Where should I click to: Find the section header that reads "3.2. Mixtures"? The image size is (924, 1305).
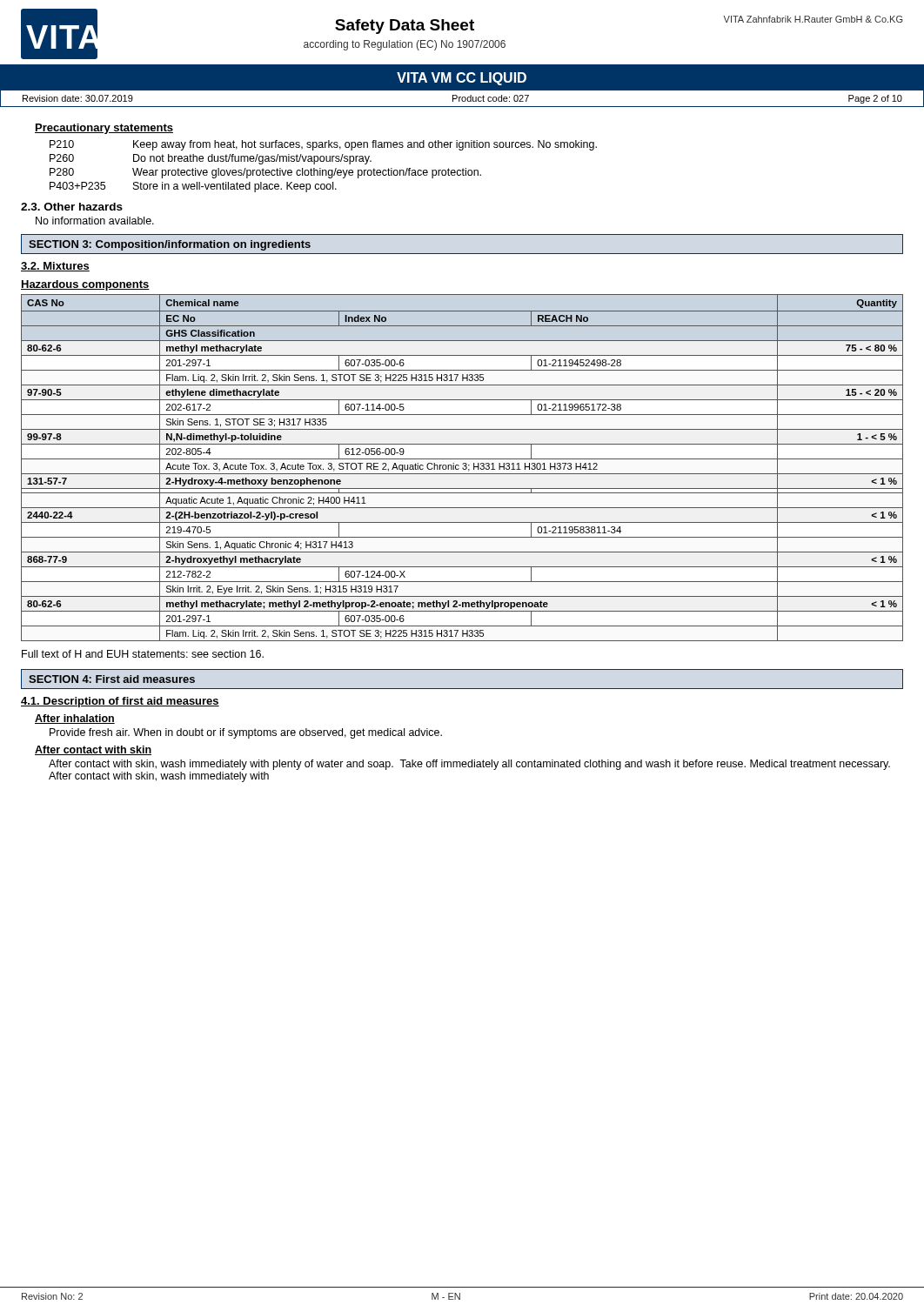tap(55, 266)
